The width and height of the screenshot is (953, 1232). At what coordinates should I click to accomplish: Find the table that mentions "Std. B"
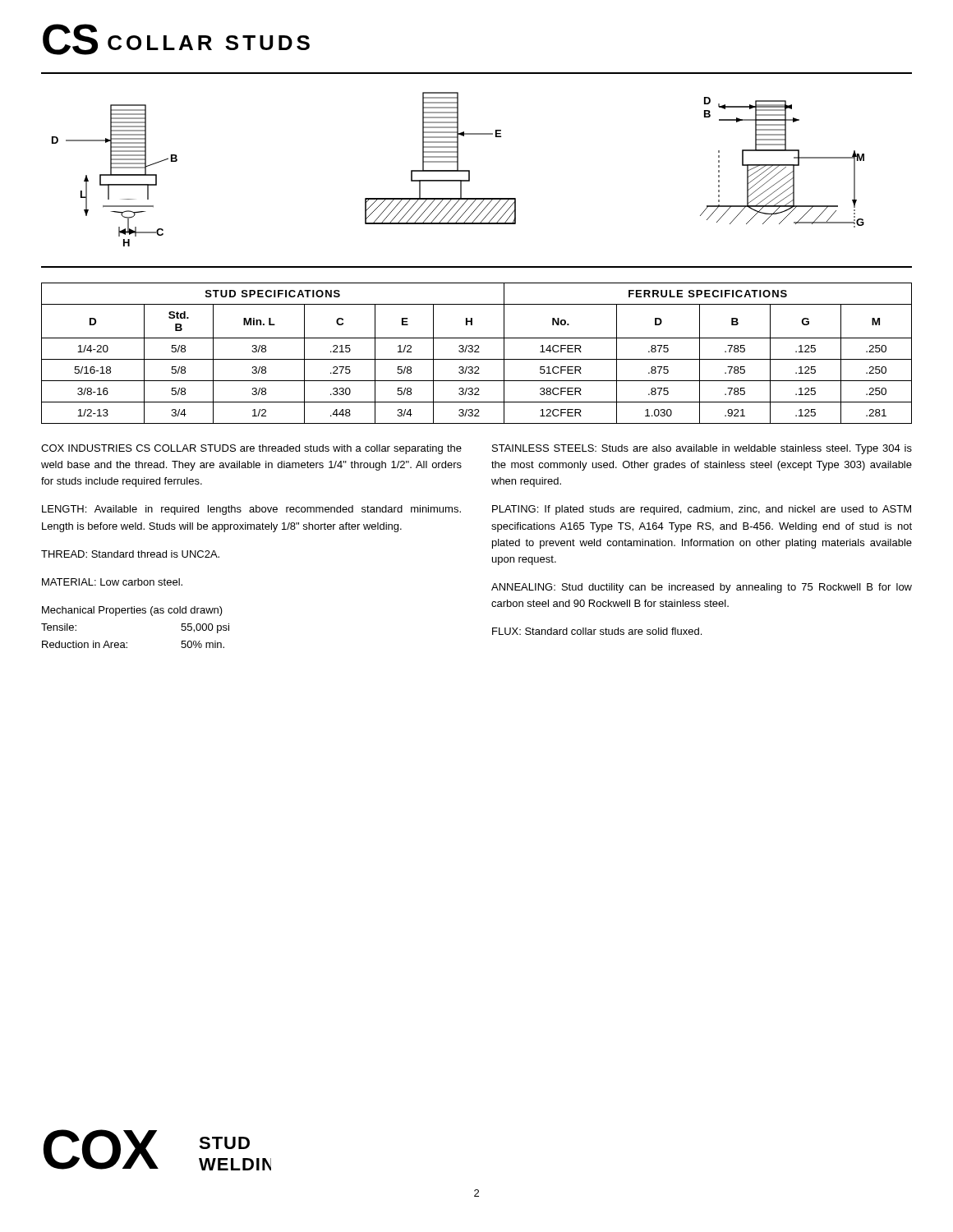(x=476, y=353)
